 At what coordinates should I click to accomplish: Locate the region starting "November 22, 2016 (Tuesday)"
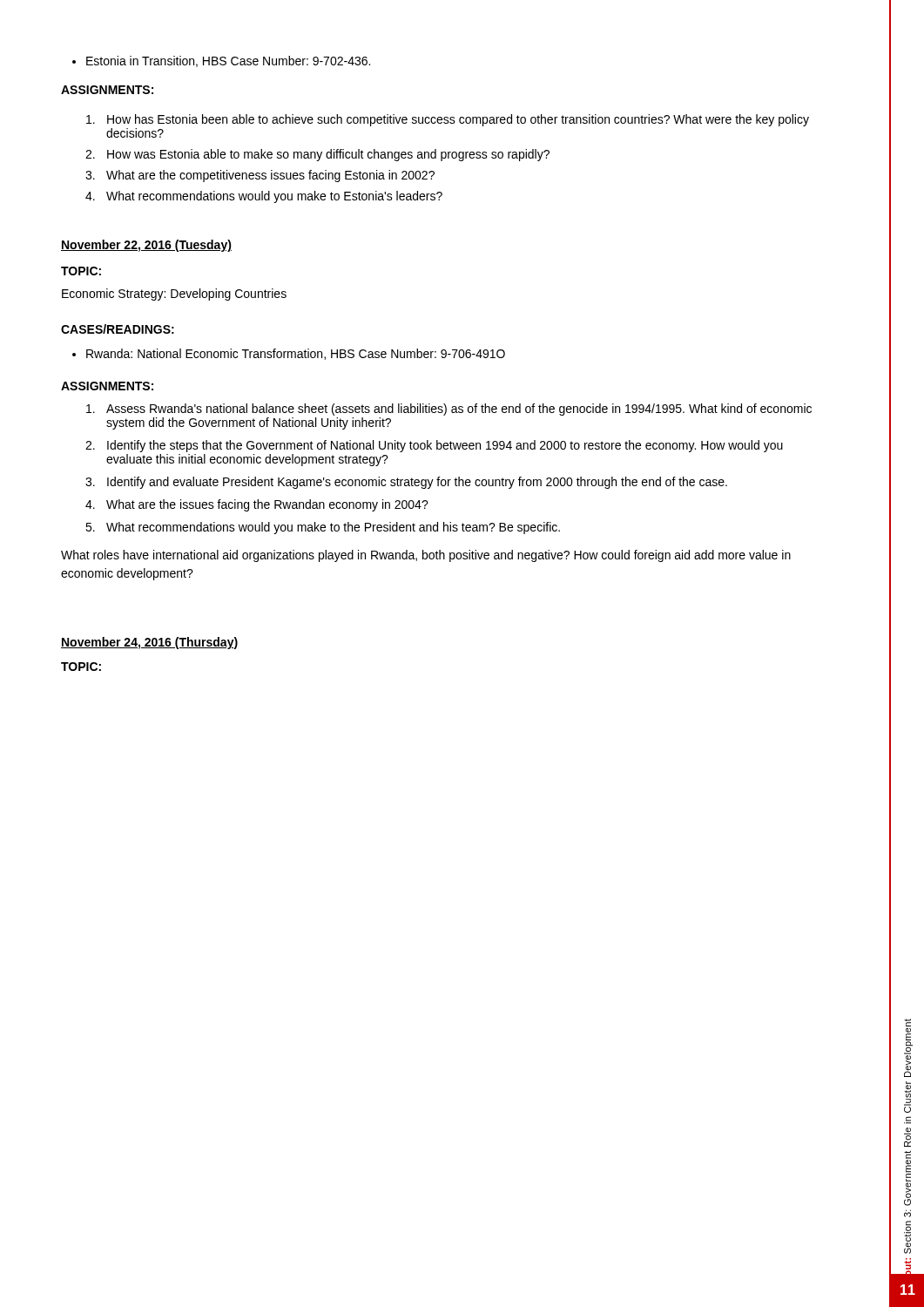[x=146, y=245]
